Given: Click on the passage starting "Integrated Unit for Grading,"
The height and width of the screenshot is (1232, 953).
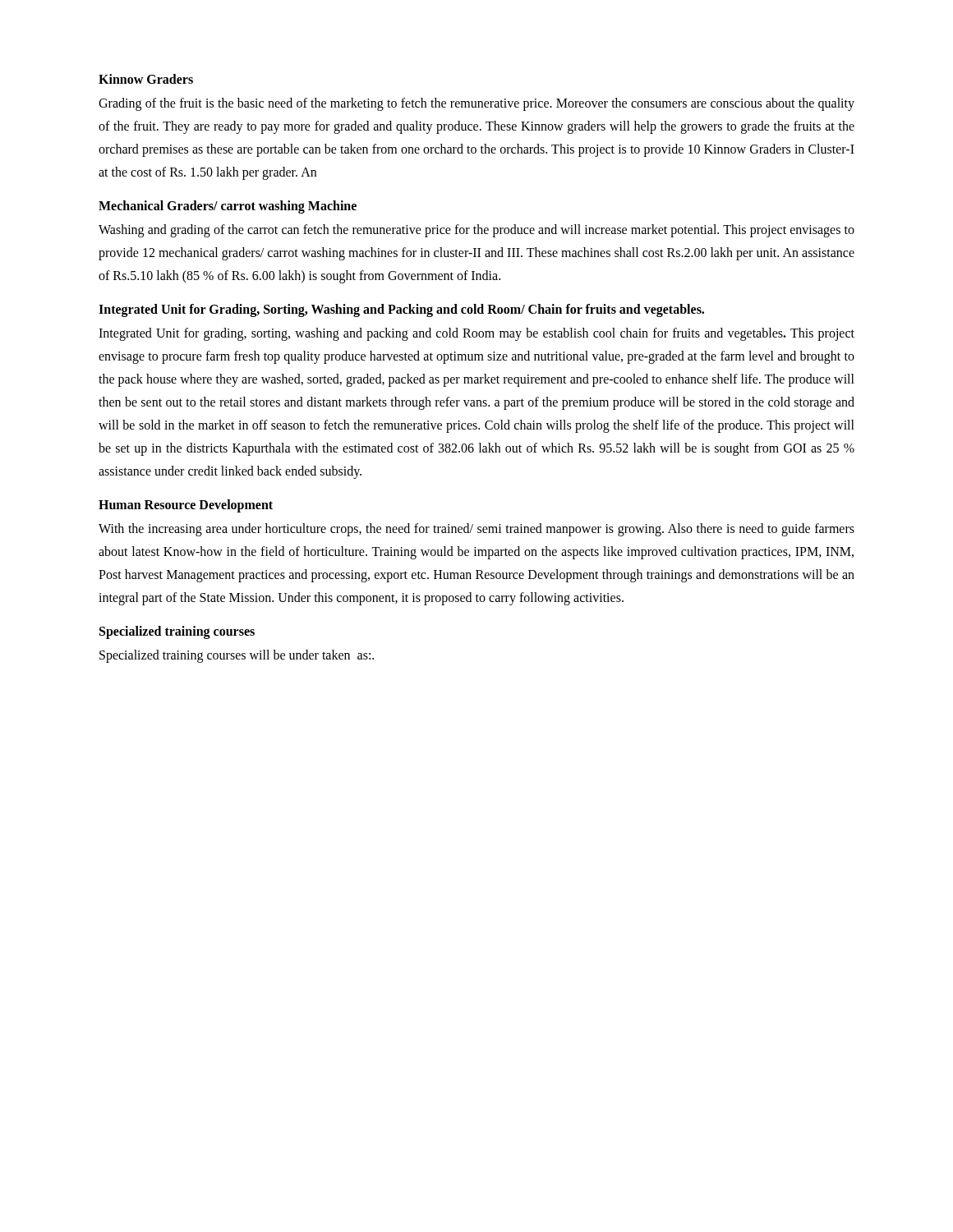Looking at the screenshot, I should coord(402,309).
